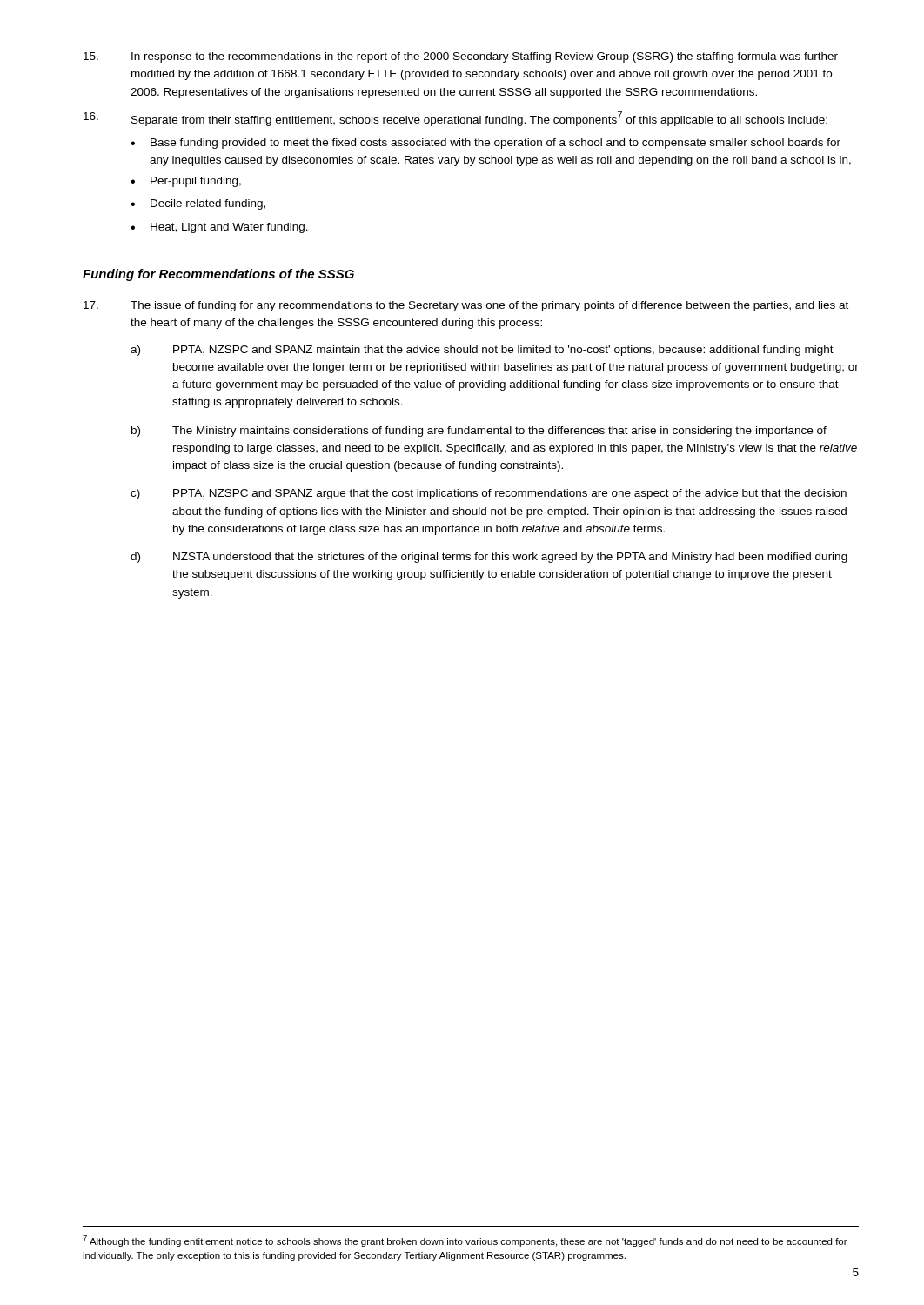Find "• Decile related funding," on this page
924x1305 pixels.
click(199, 205)
